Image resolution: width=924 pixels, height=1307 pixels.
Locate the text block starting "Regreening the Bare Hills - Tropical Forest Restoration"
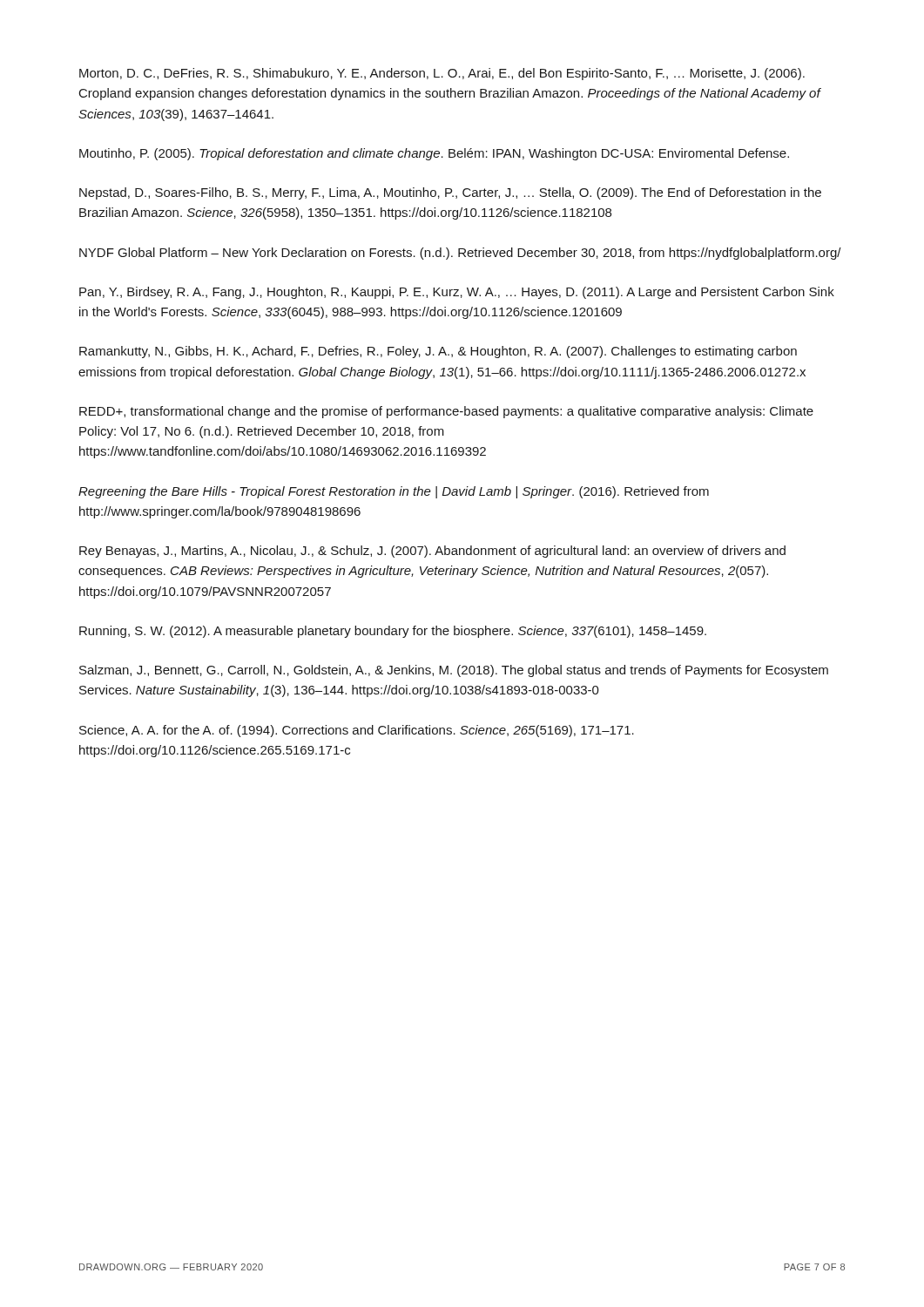[394, 501]
